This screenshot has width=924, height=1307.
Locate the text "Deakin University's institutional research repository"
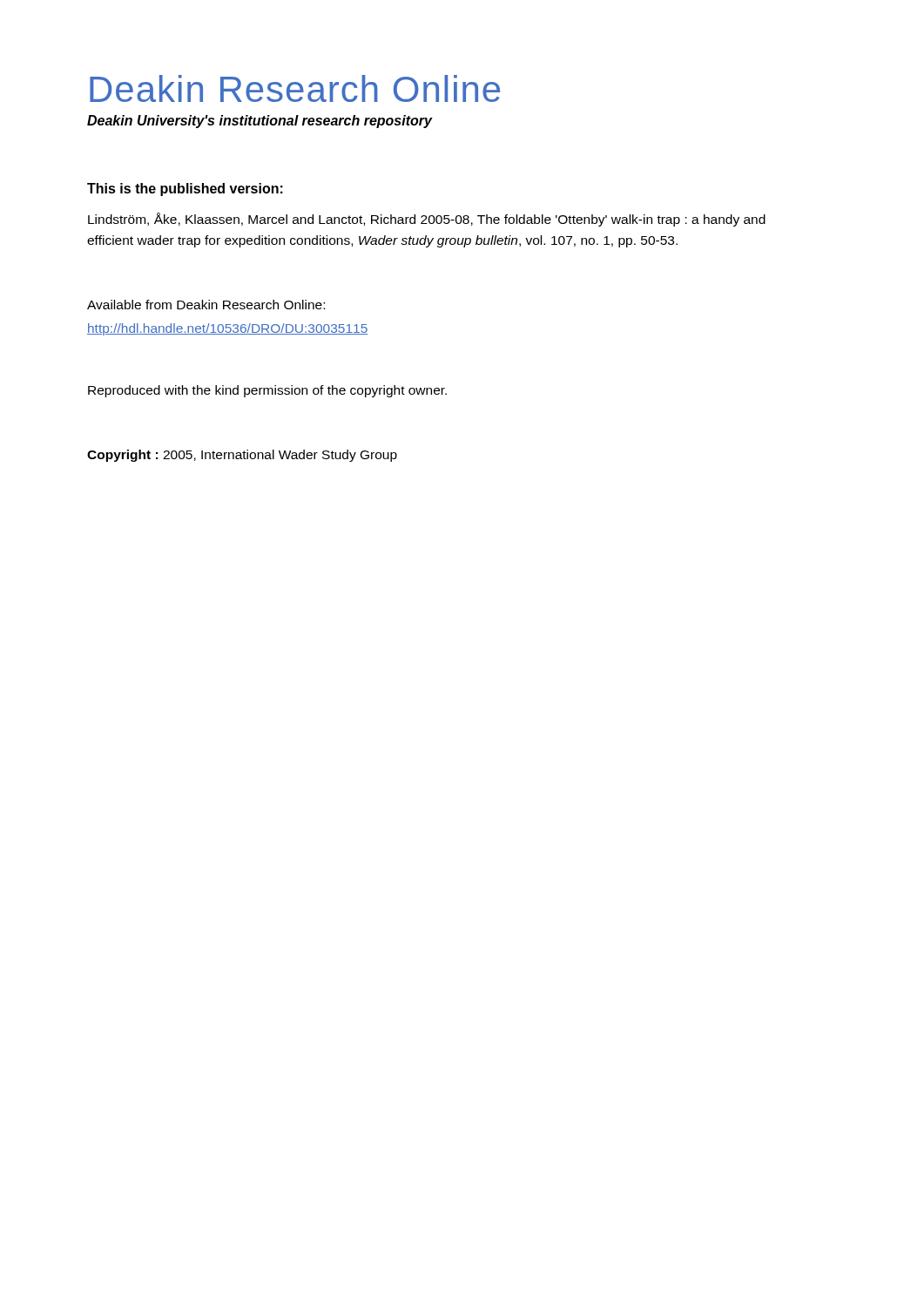tap(260, 122)
